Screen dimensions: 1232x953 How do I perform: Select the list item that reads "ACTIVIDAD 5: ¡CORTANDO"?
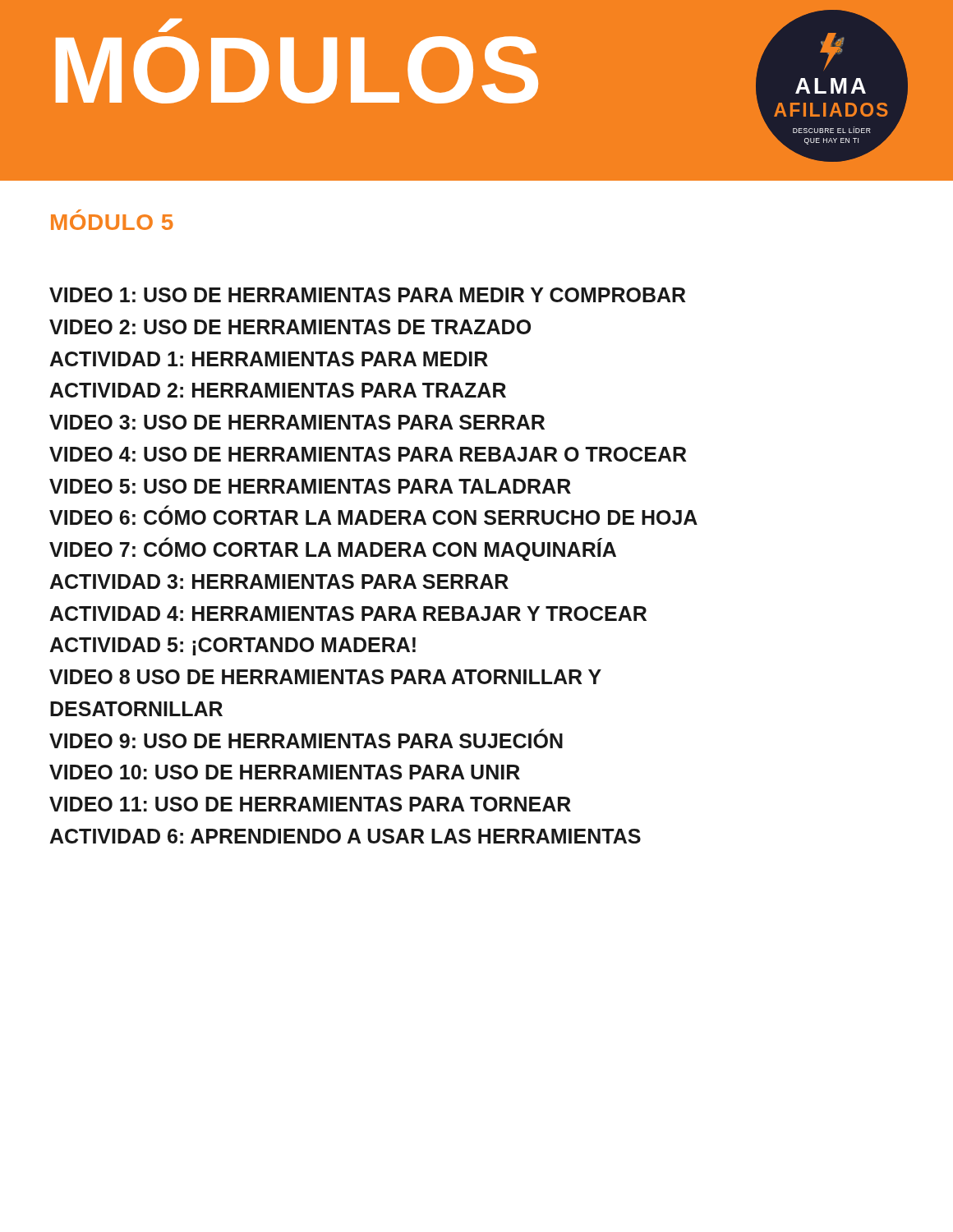233,645
